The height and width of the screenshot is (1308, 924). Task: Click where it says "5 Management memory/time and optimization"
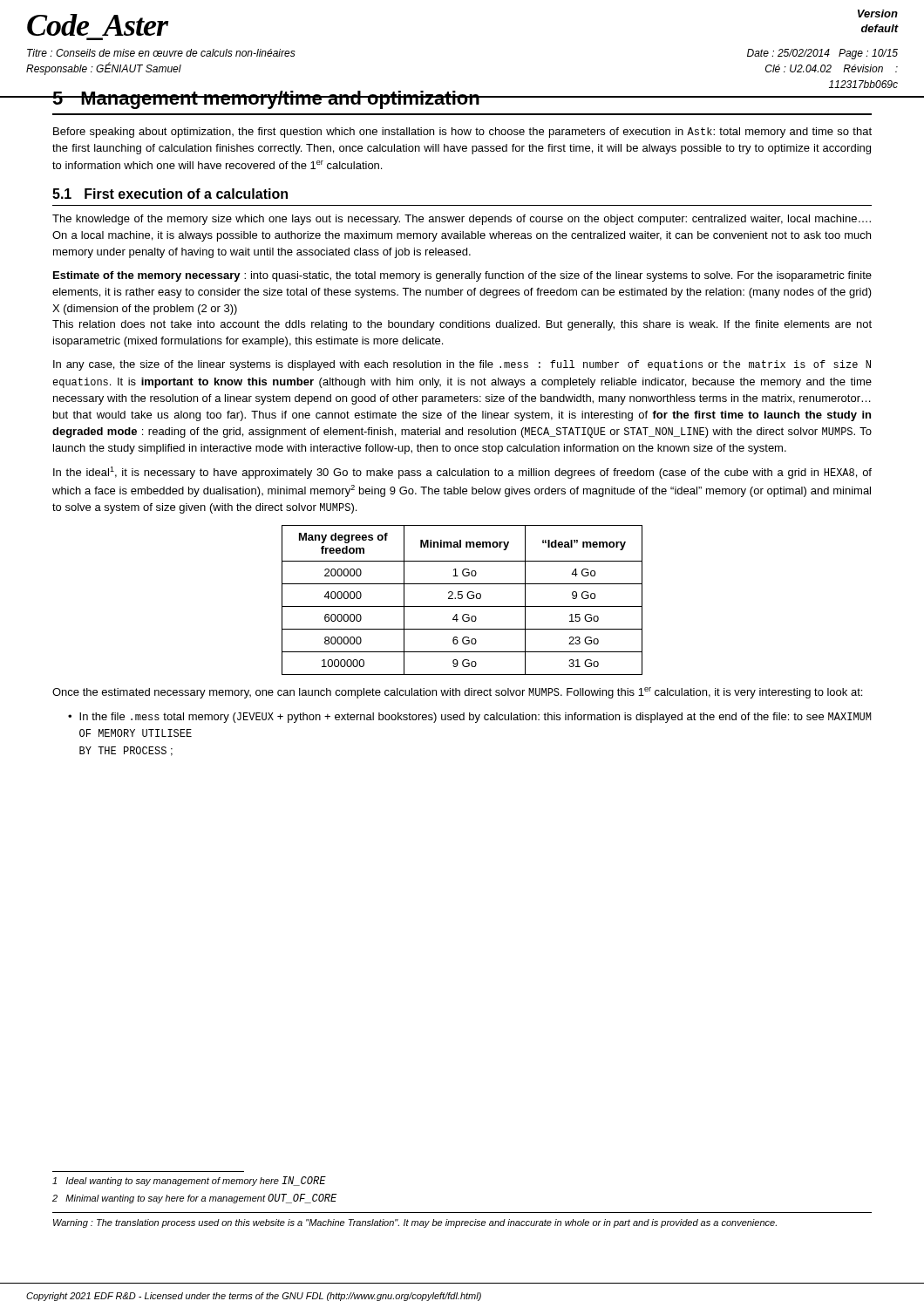coord(266,99)
